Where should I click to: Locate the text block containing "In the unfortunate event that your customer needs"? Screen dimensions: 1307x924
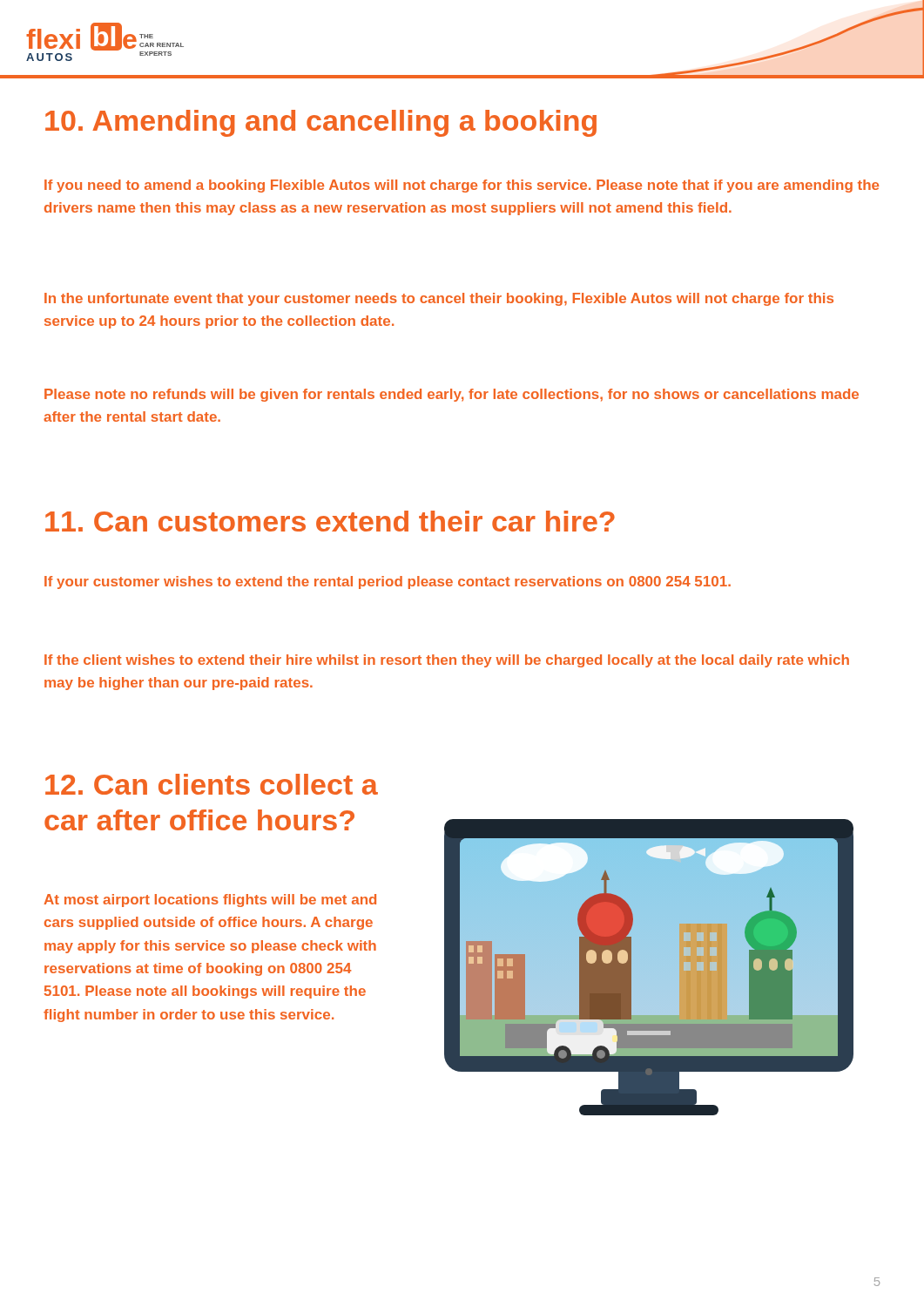pos(462,310)
